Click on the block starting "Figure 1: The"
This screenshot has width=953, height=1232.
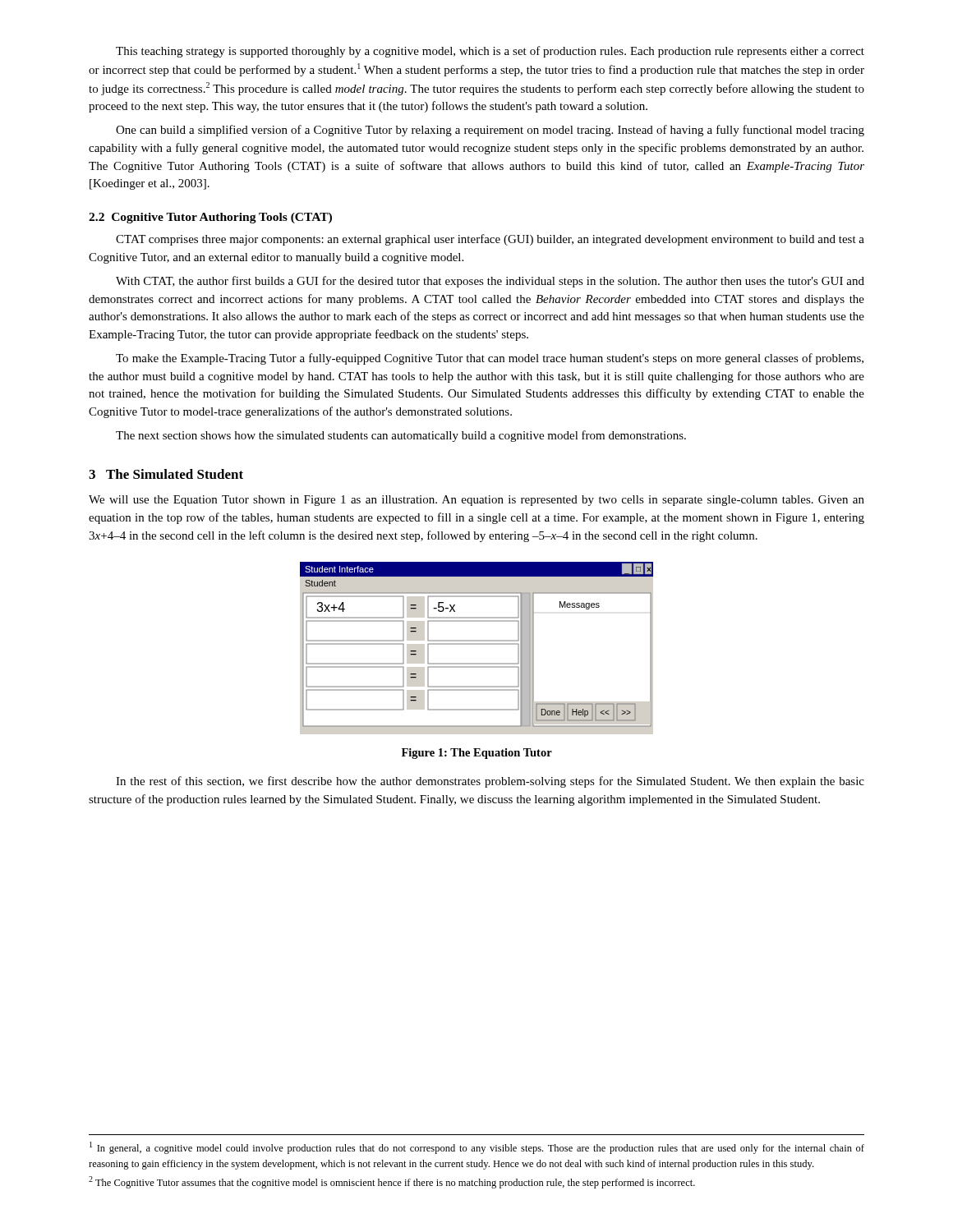tap(476, 753)
